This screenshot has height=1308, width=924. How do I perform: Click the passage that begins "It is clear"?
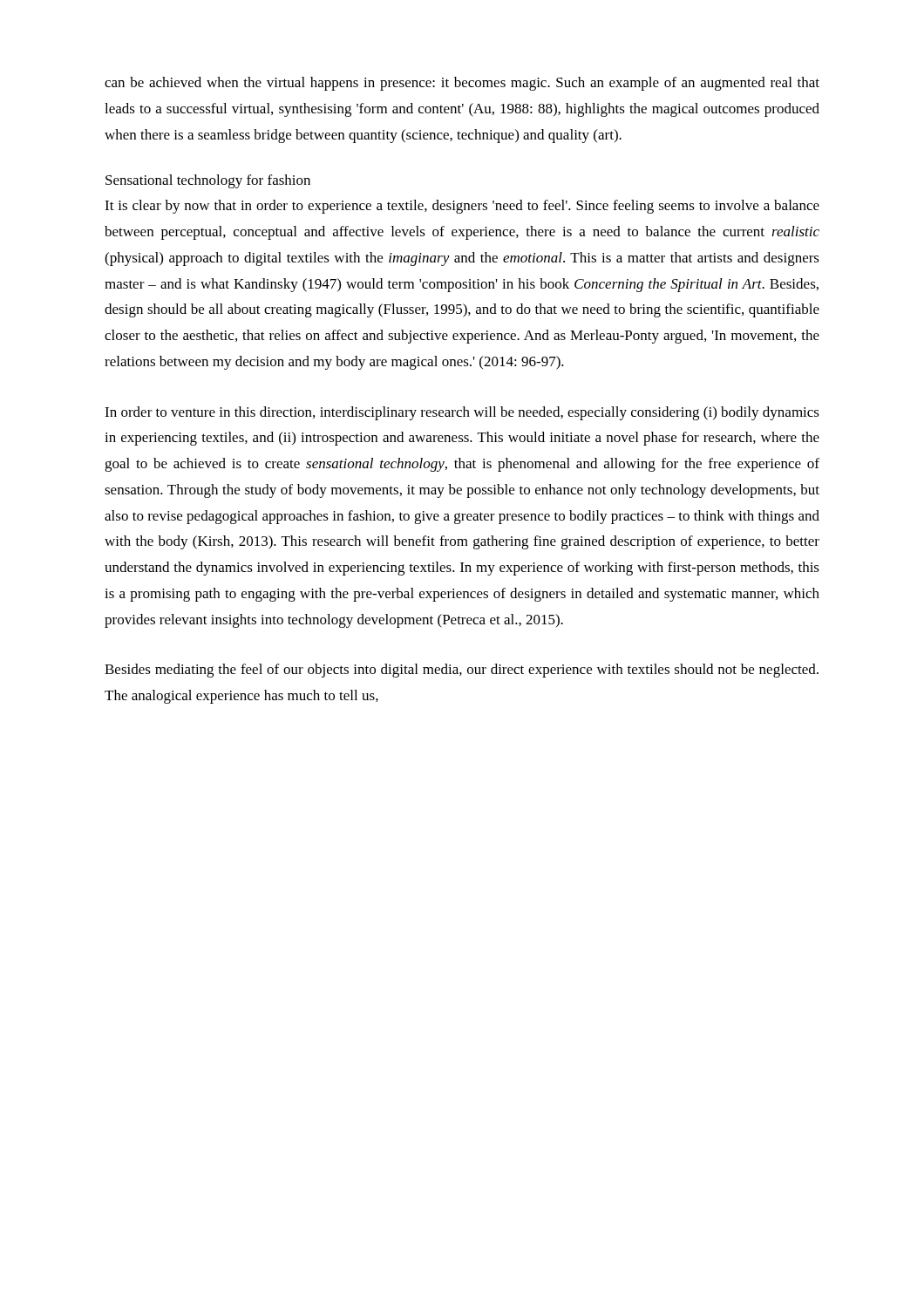(462, 283)
